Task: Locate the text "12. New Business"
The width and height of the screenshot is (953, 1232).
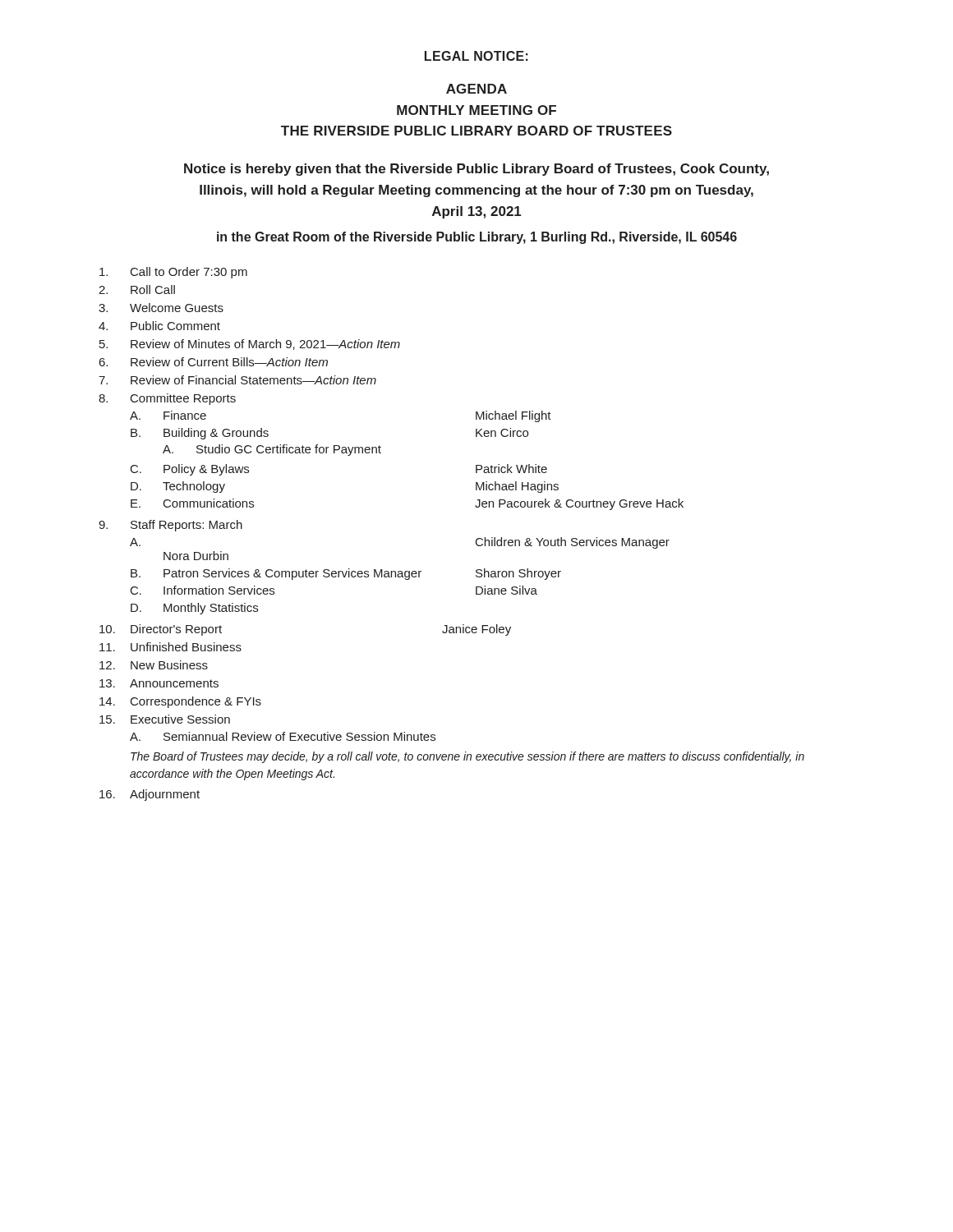Action: [x=154, y=665]
